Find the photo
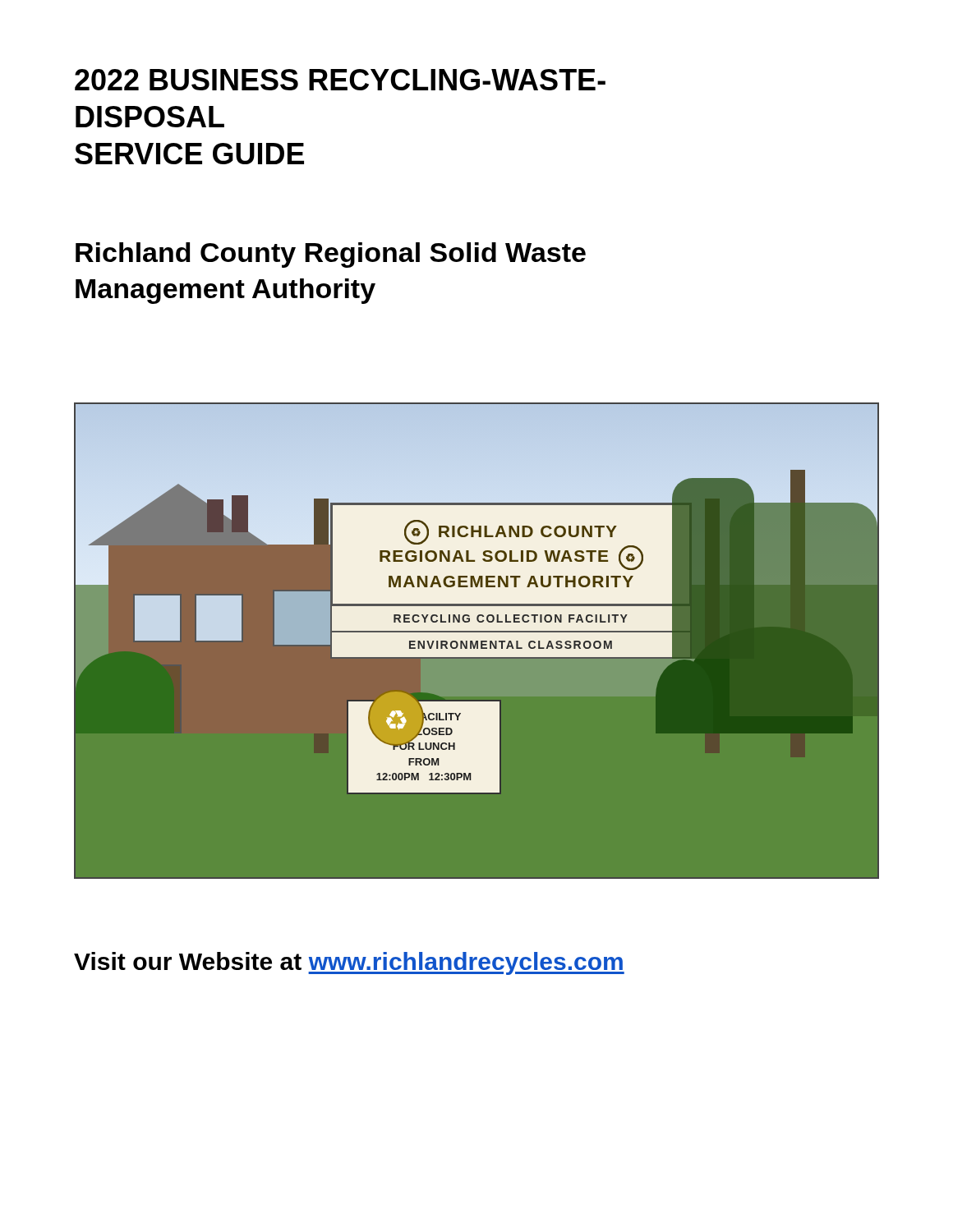Viewport: 953px width, 1232px height. pyautogui.click(x=476, y=641)
